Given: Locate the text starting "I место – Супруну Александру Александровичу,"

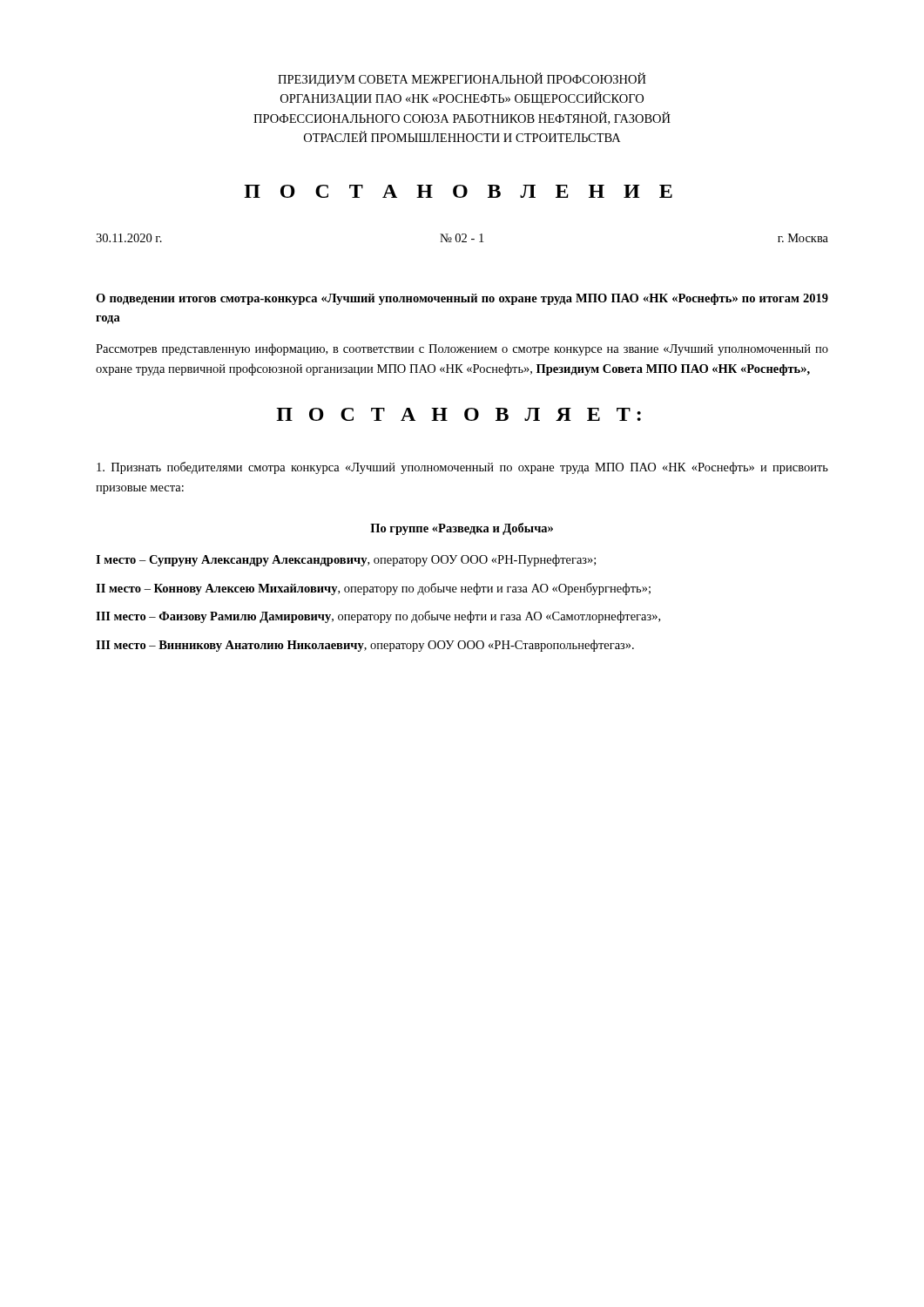Looking at the screenshot, I should pos(346,560).
